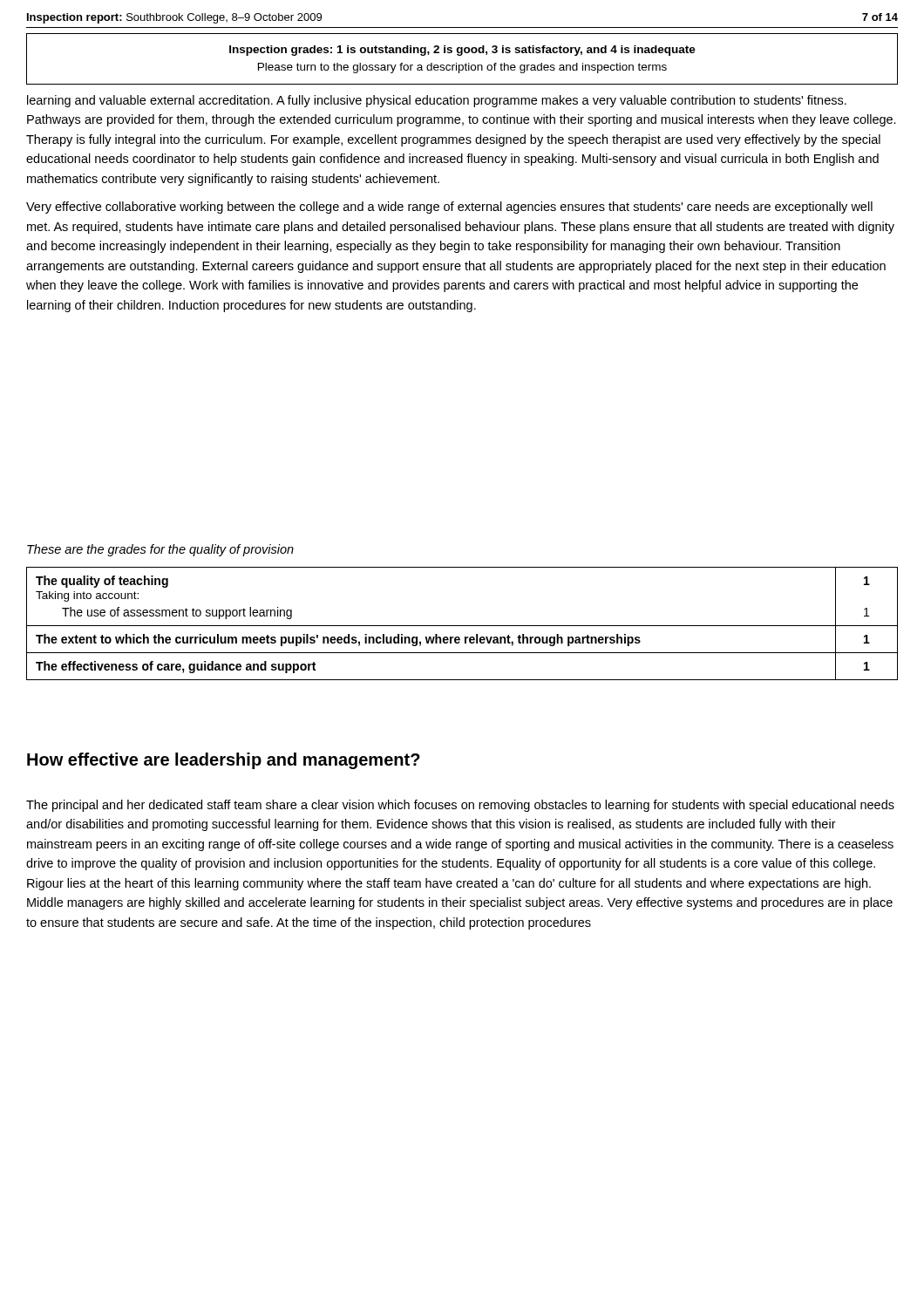Click on the table containing "The quality of"
Screen dimensions: 1308x924
point(462,623)
